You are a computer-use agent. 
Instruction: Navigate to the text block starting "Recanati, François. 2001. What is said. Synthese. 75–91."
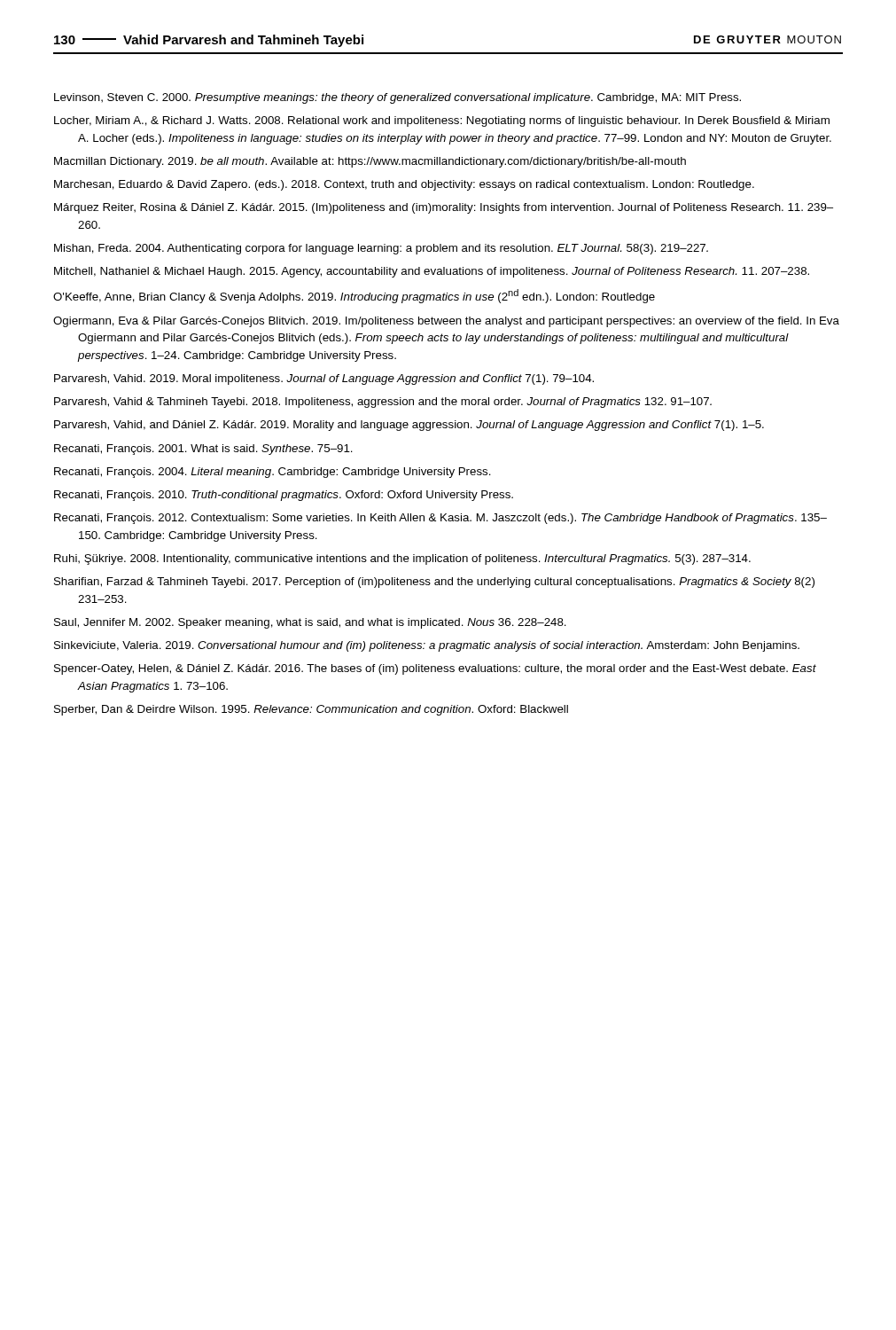coord(203,448)
